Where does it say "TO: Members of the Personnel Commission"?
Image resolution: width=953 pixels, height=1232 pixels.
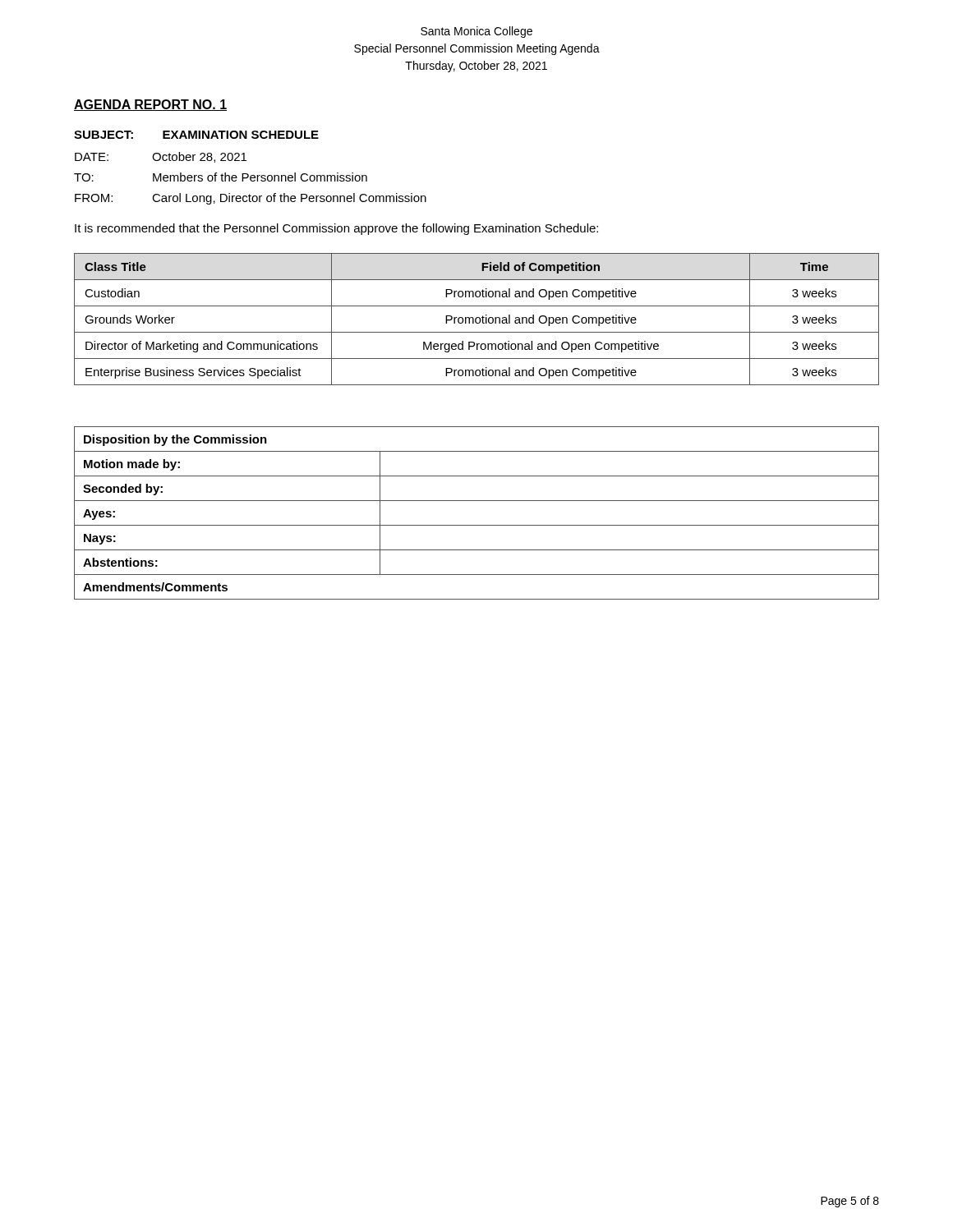click(221, 177)
